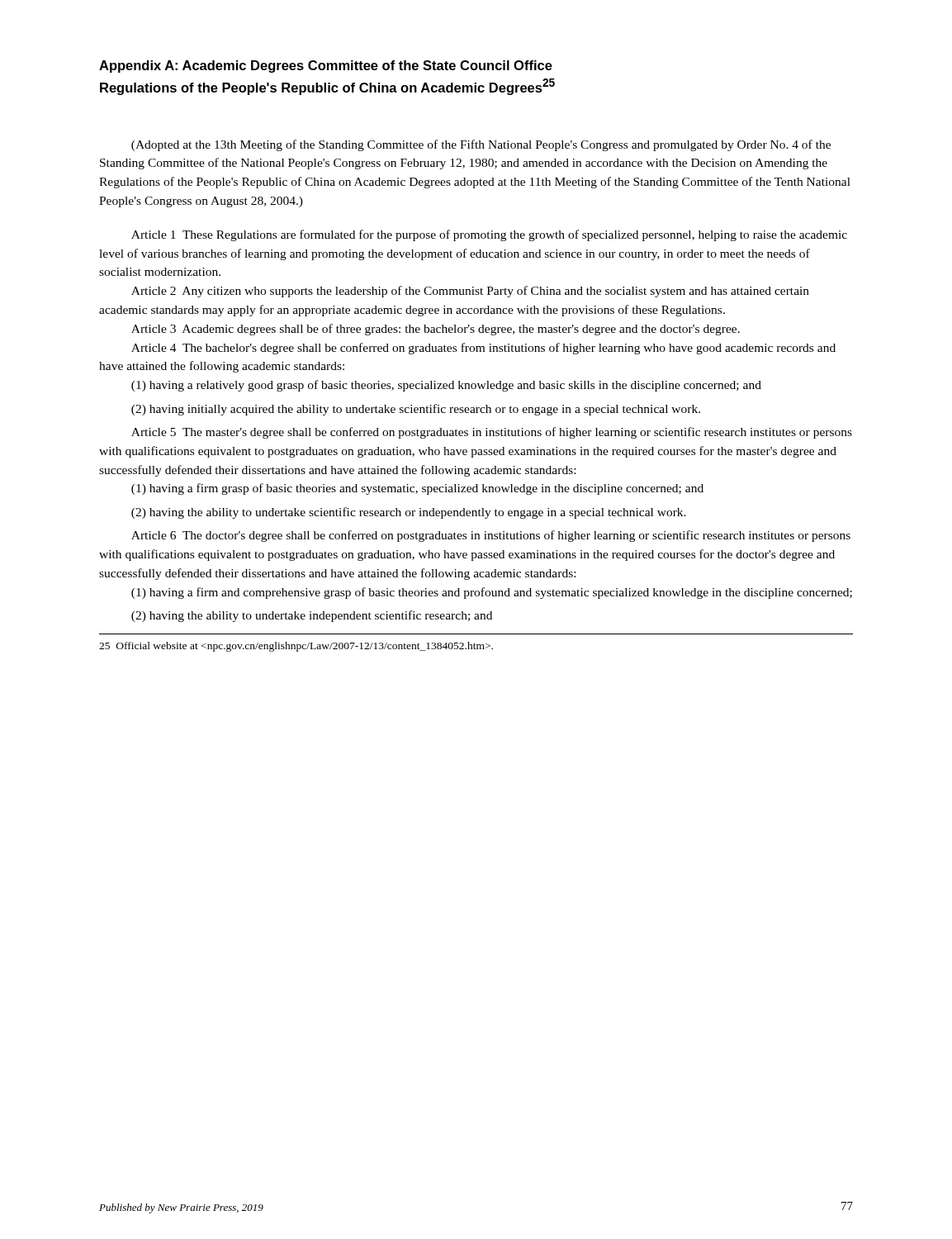Find the block on this page that starts "Article 3 Academic degrees"

pos(436,328)
